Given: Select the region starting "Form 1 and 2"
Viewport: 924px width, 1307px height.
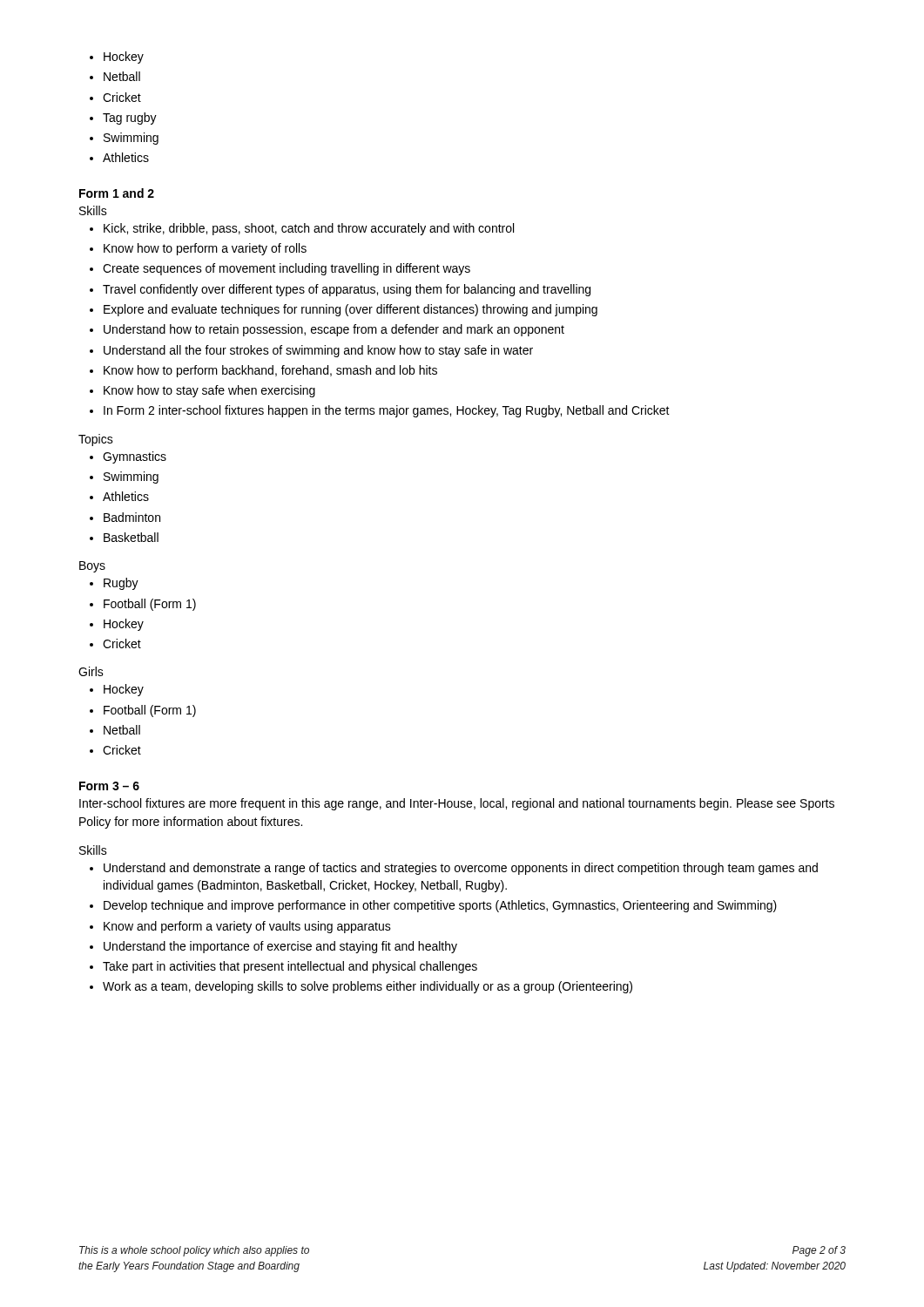Looking at the screenshot, I should point(116,193).
